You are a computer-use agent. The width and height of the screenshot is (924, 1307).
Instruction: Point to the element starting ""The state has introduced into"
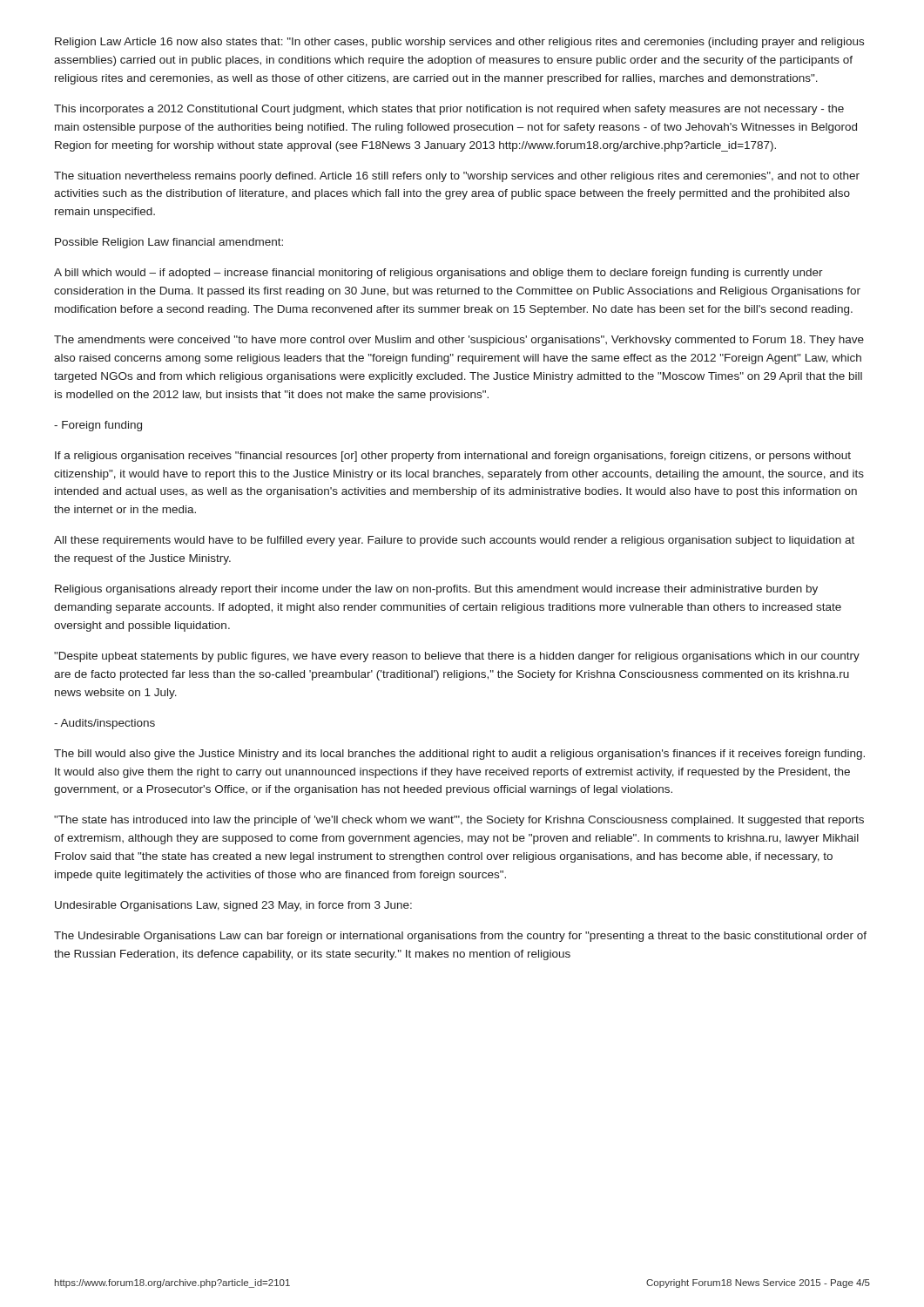coord(459,847)
